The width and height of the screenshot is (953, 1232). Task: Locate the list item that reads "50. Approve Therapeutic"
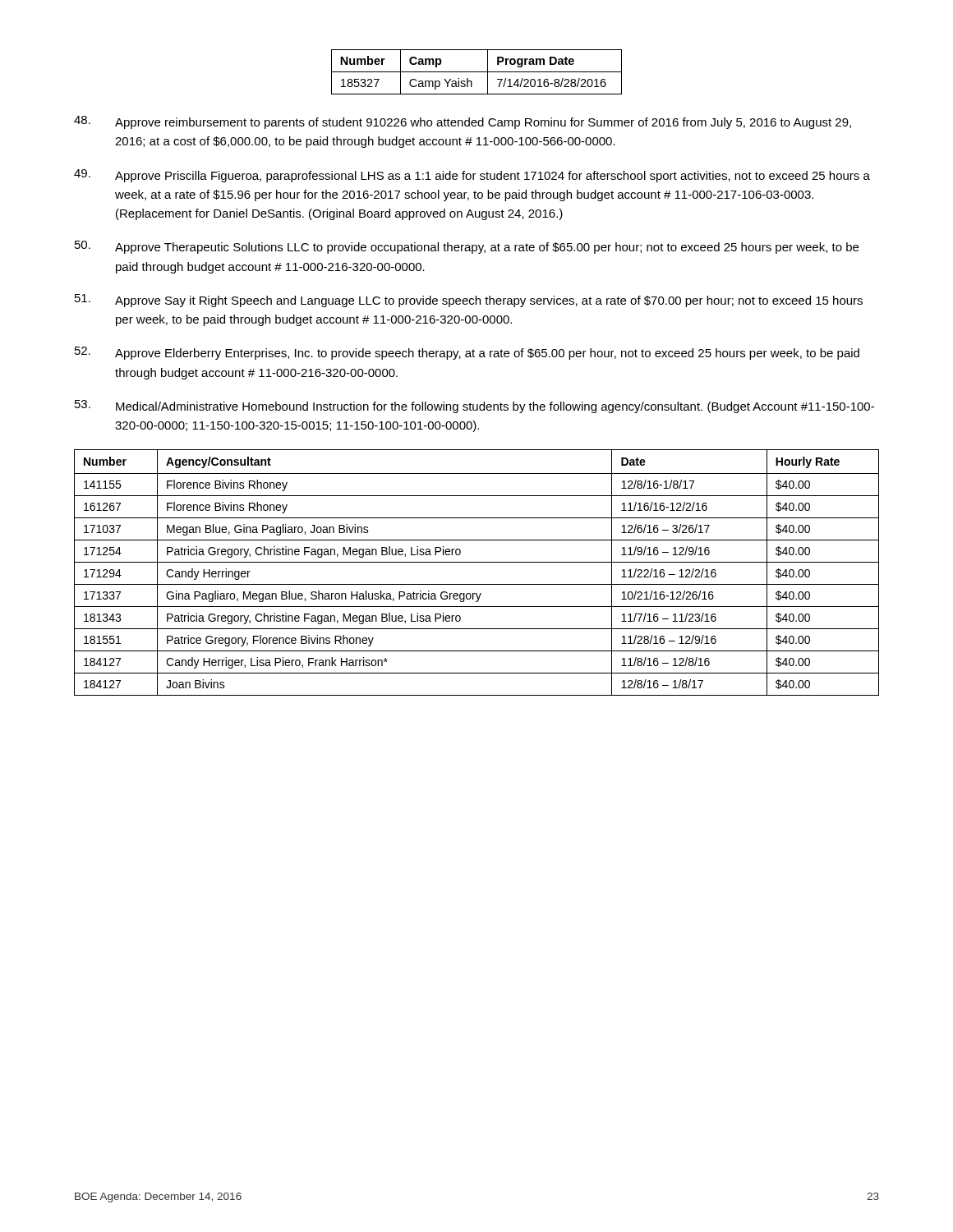tap(476, 257)
